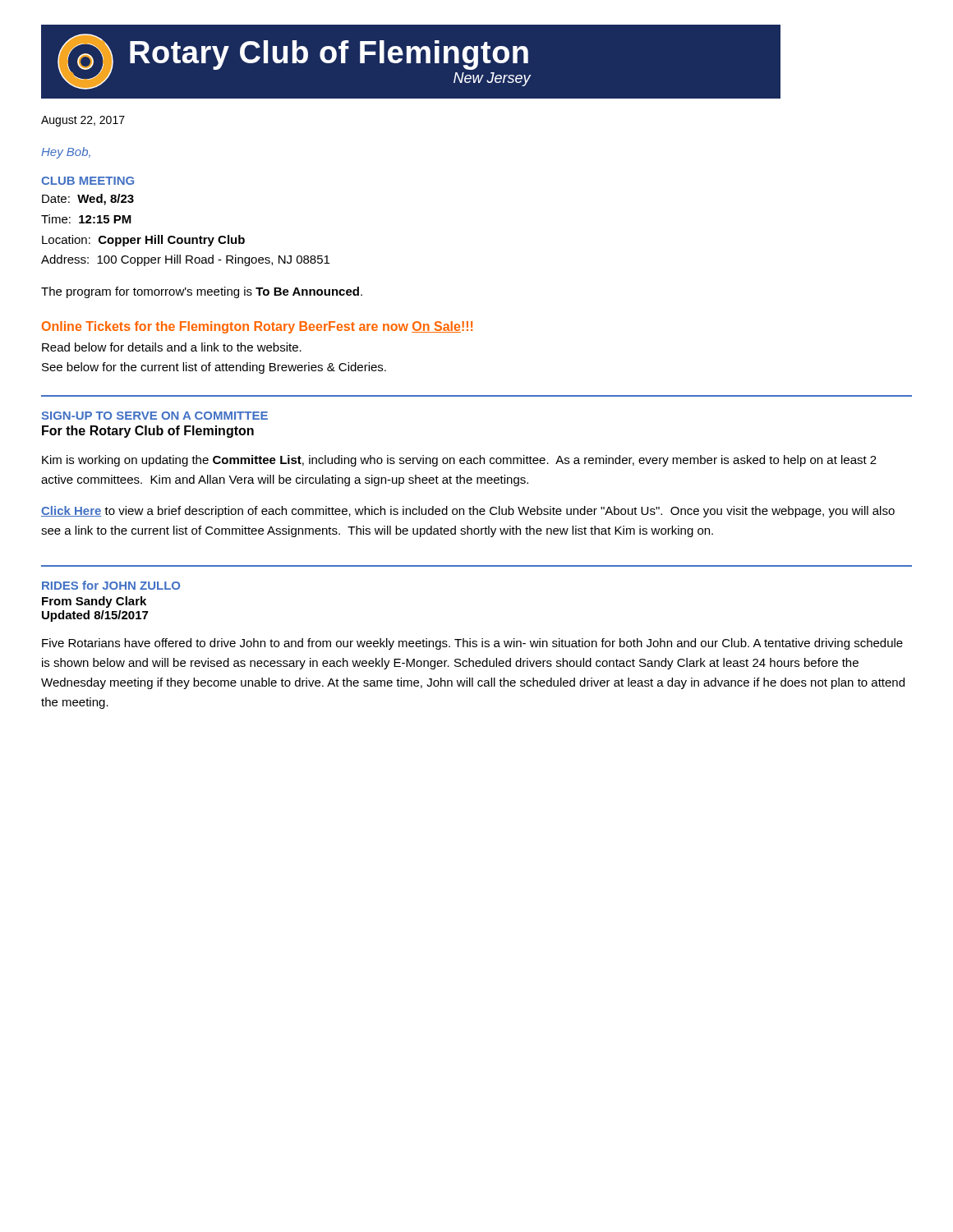
Task: Select the text that says "August 22, 2017"
Action: pyautogui.click(x=83, y=120)
